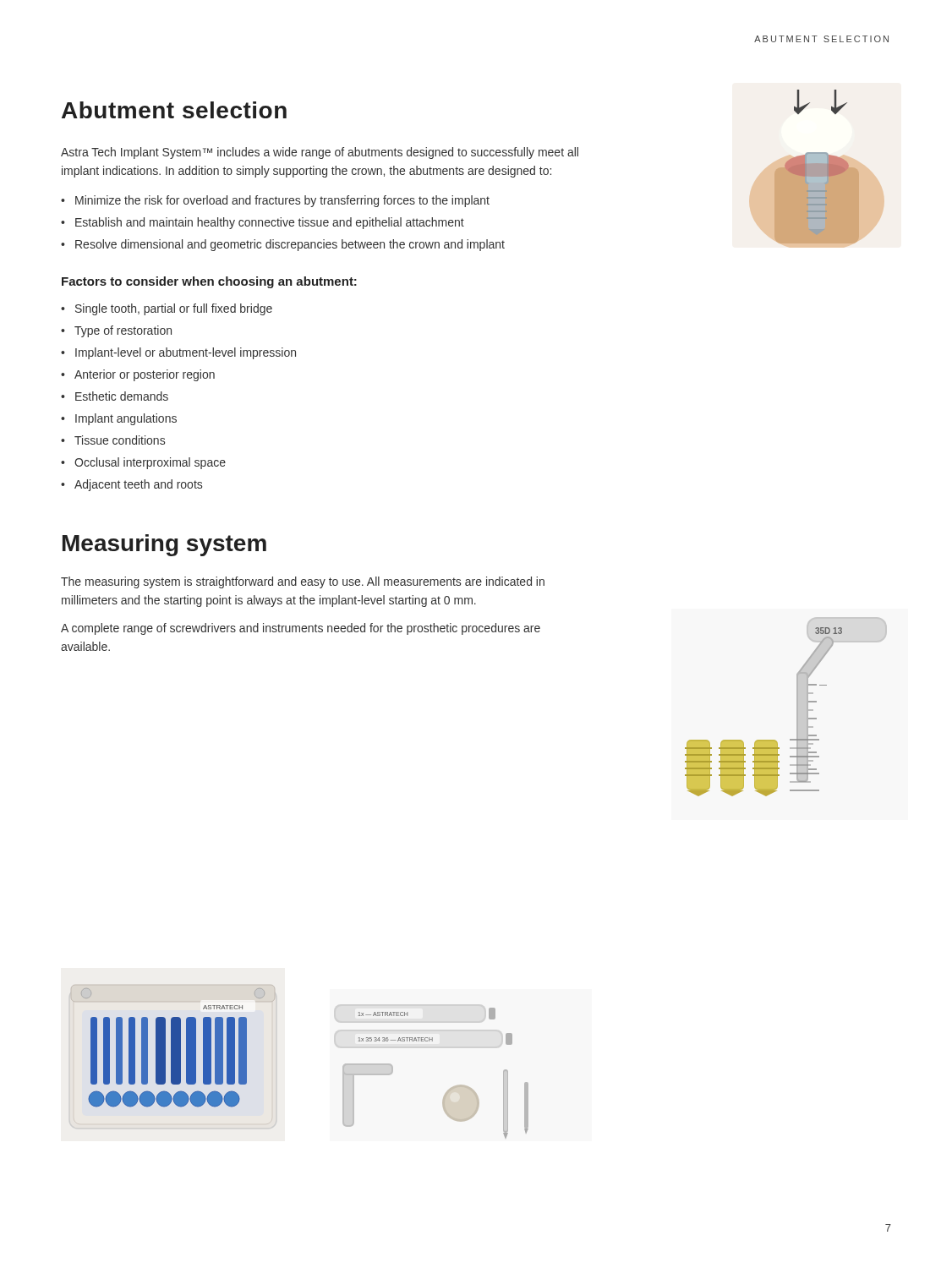Click where it says "Tissue conditions"

click(120, 440)
